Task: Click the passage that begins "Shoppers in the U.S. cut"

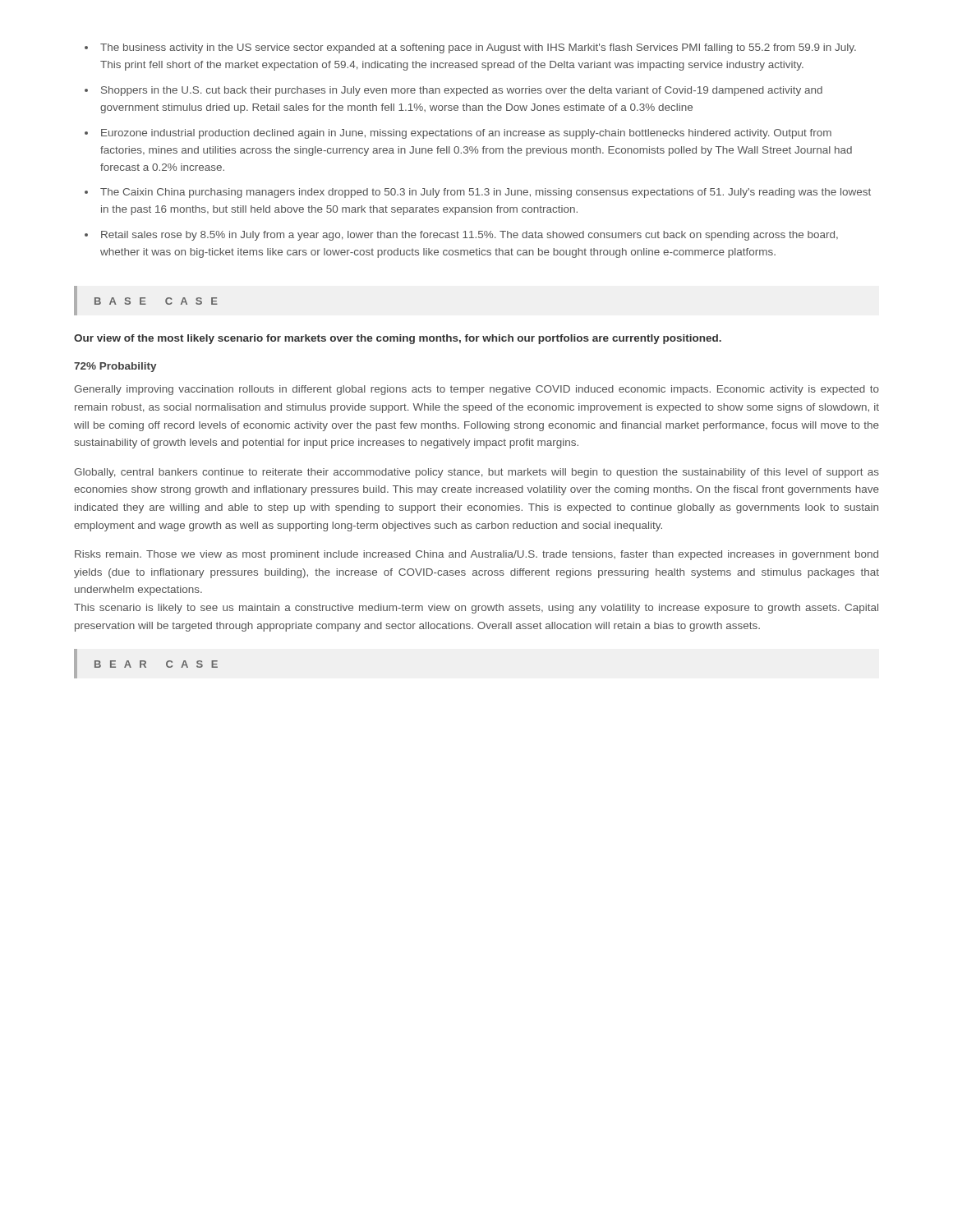Action: 461,98
